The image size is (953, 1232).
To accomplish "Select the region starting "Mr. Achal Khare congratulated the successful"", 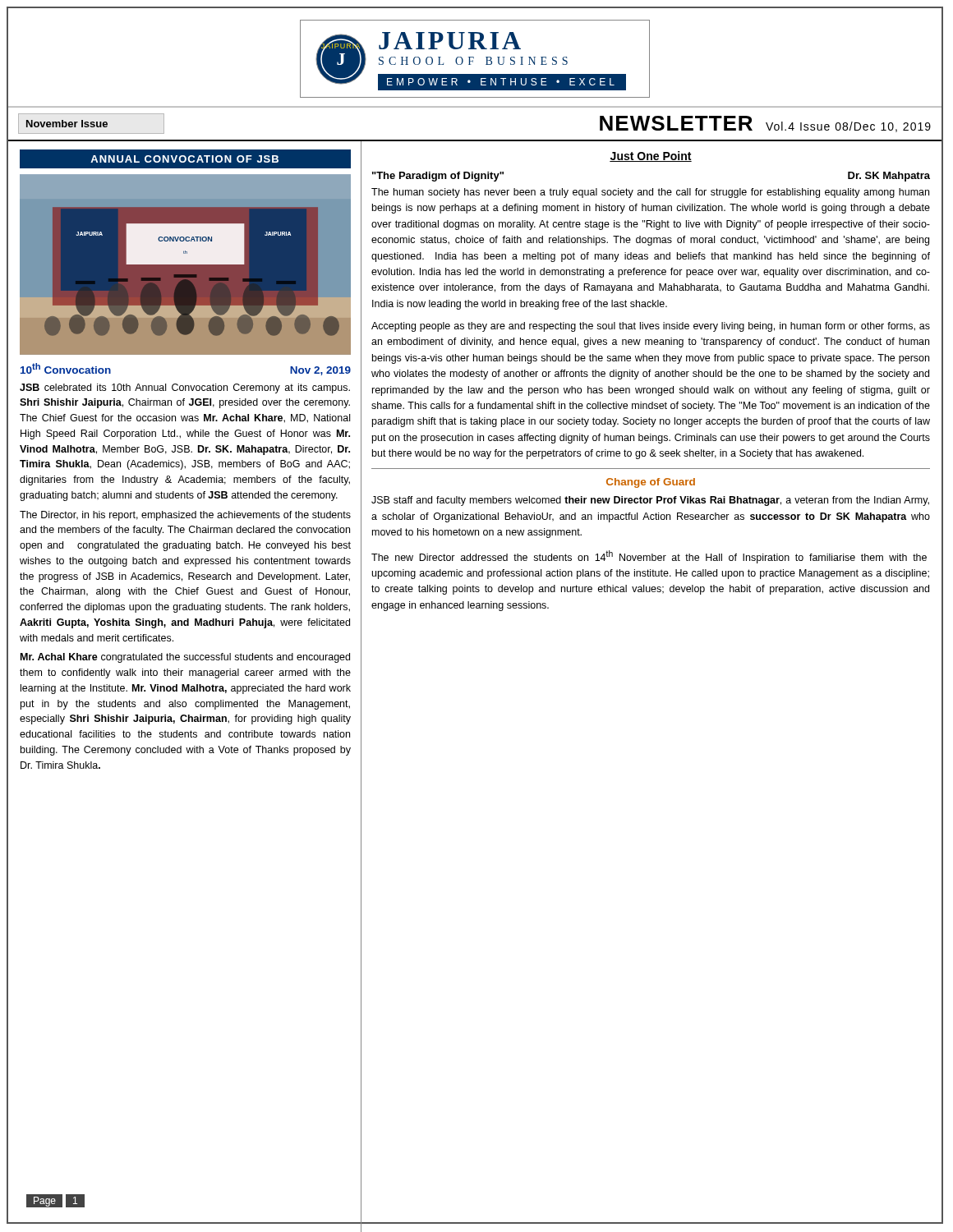I will coord(185,711).
